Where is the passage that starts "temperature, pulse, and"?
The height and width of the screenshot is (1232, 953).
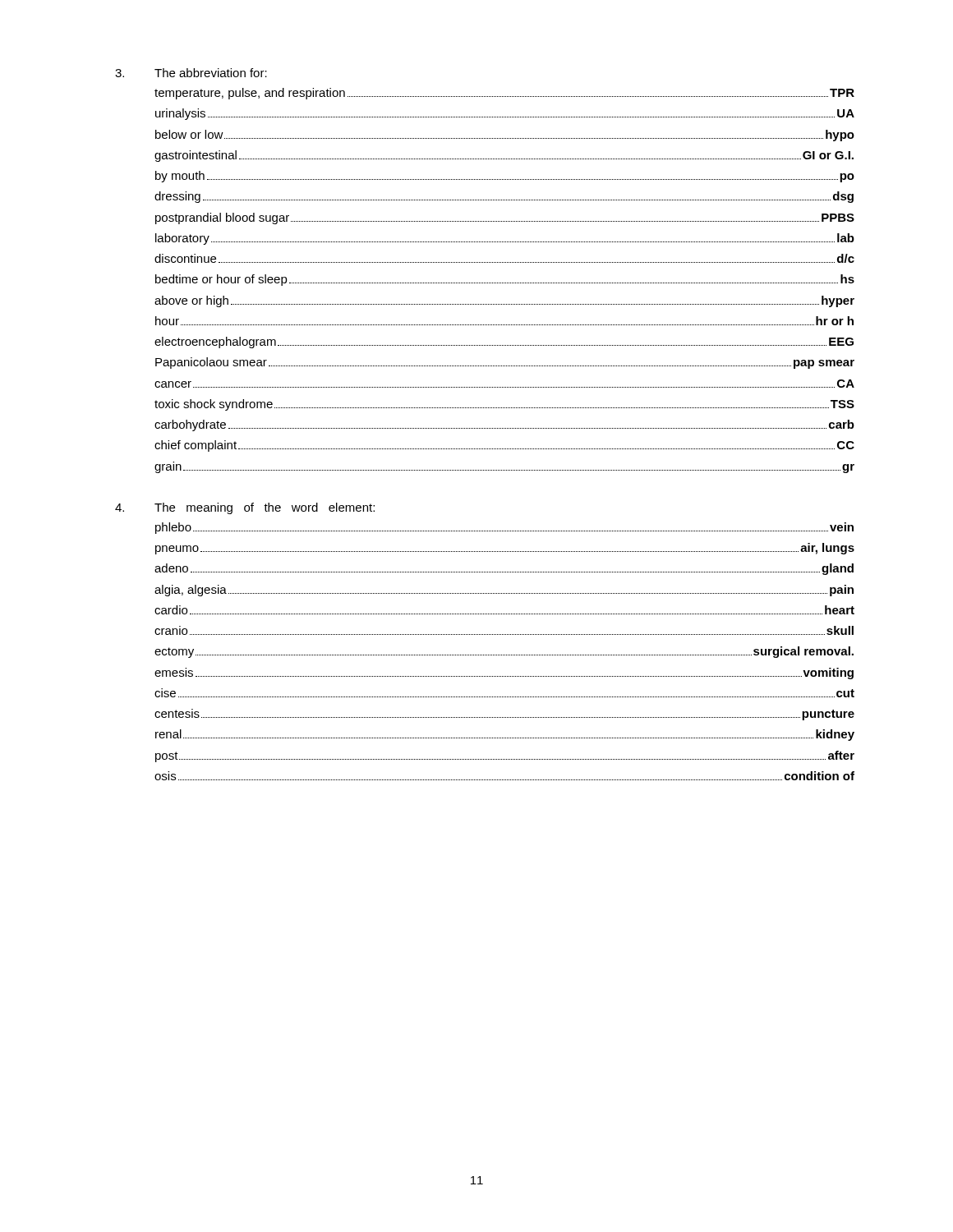point(504,92)
